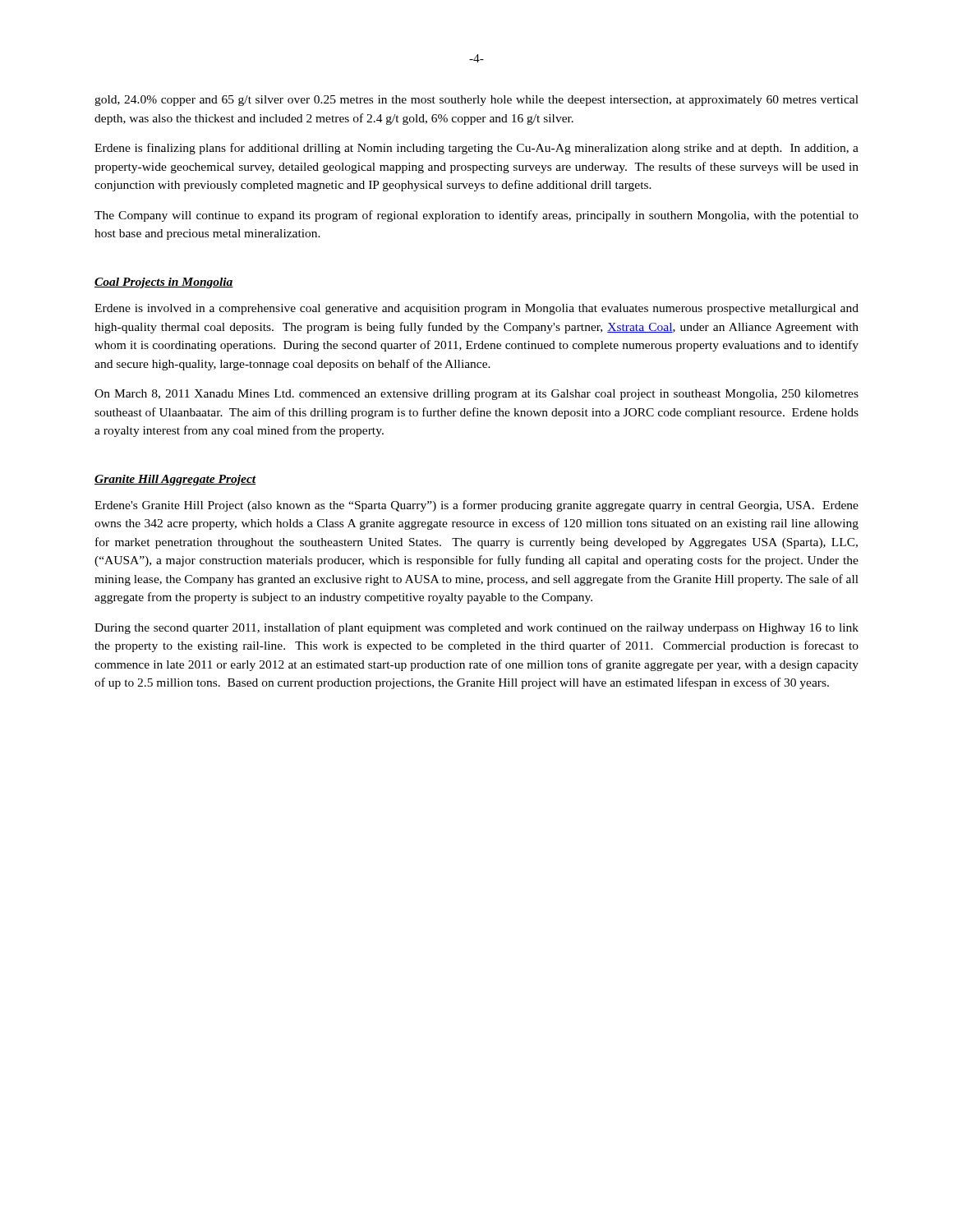Point to the element starting "Coal Projects in"
953x1232 pixels.
164,281
